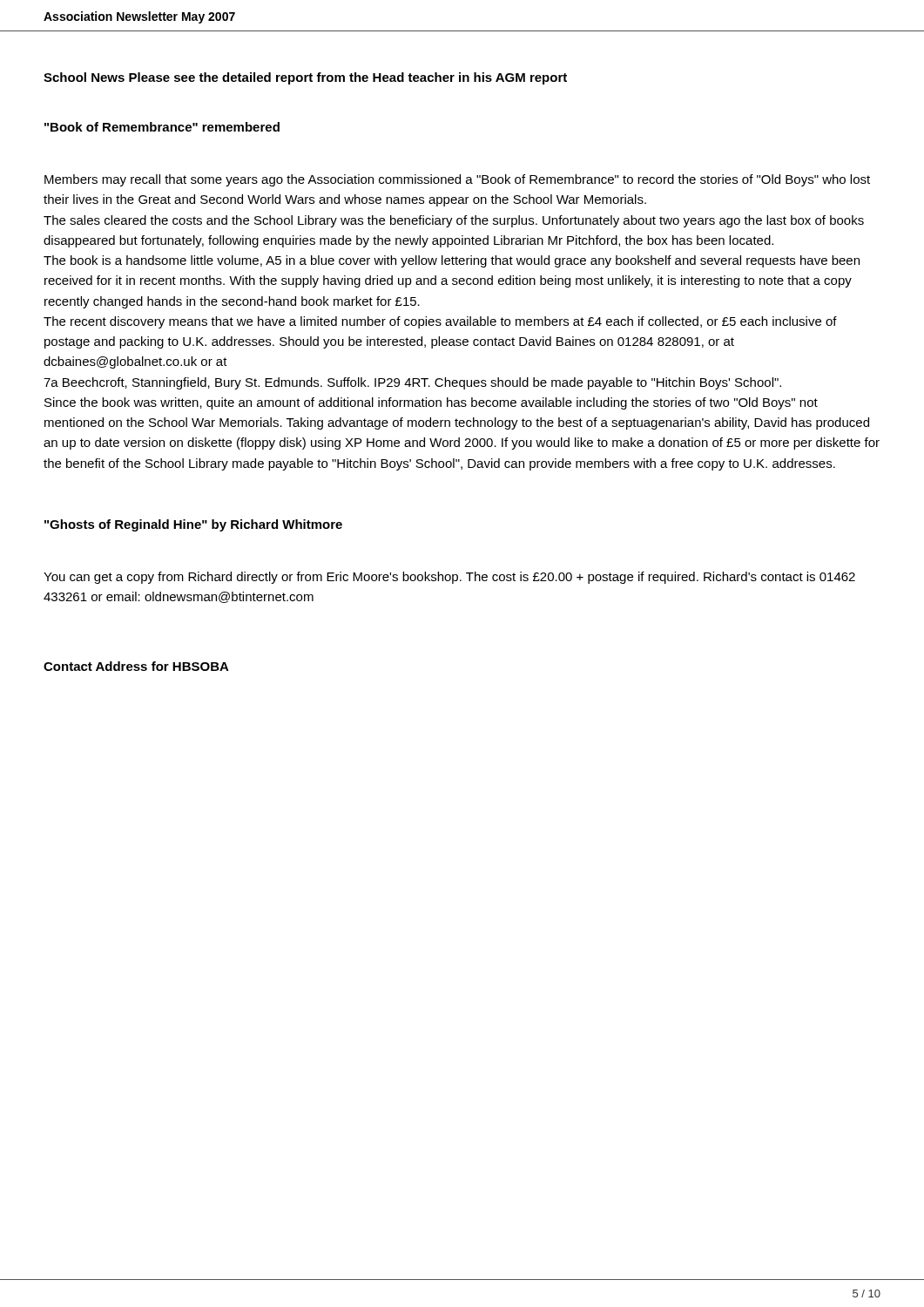Locate the text block starting ""Ghosts of Reginald"
The height and width of the screenshot is (1307, 924).
point(193,525)
